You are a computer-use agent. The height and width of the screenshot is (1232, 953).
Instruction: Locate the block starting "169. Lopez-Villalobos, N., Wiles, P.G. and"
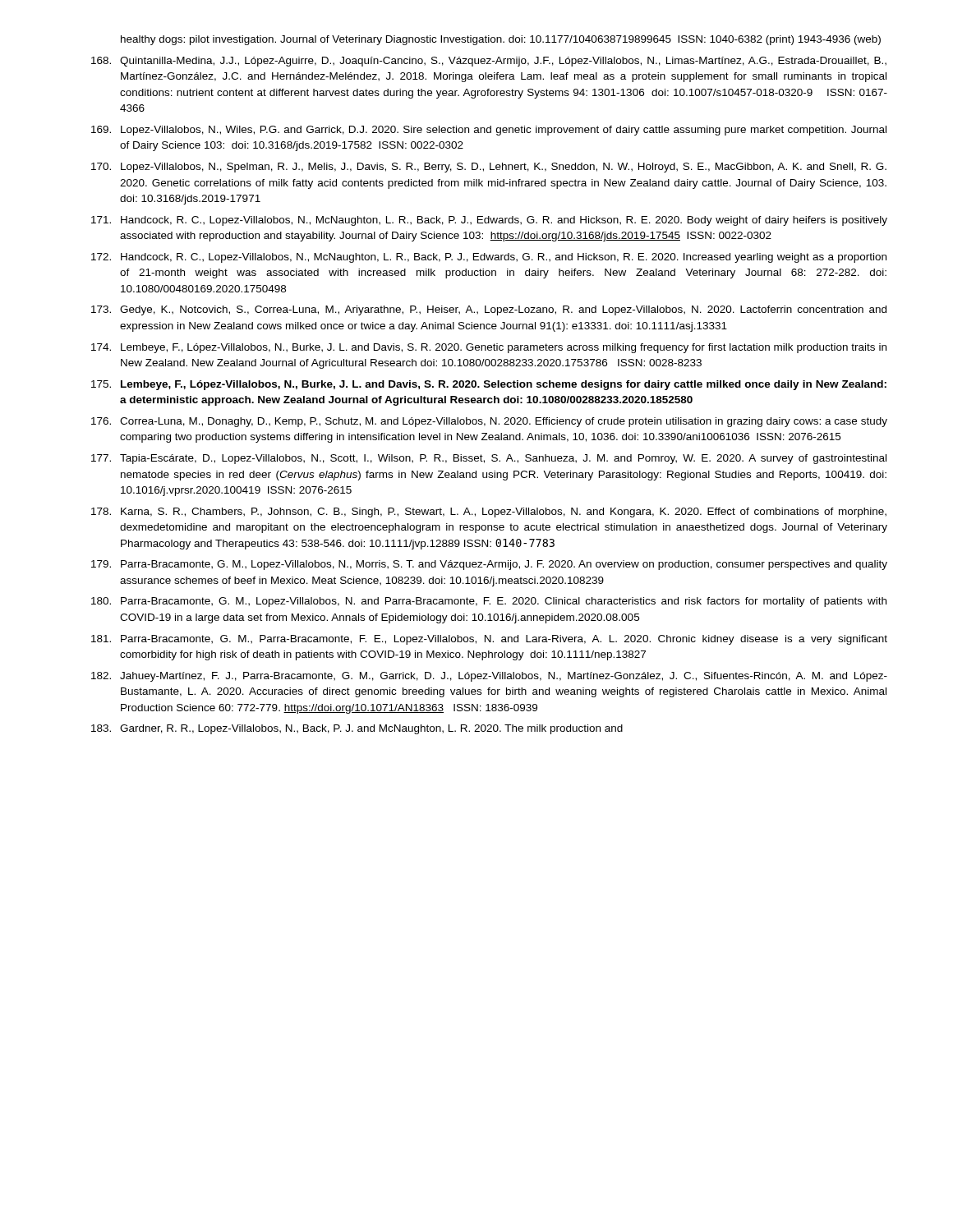(x=489, y=137)
